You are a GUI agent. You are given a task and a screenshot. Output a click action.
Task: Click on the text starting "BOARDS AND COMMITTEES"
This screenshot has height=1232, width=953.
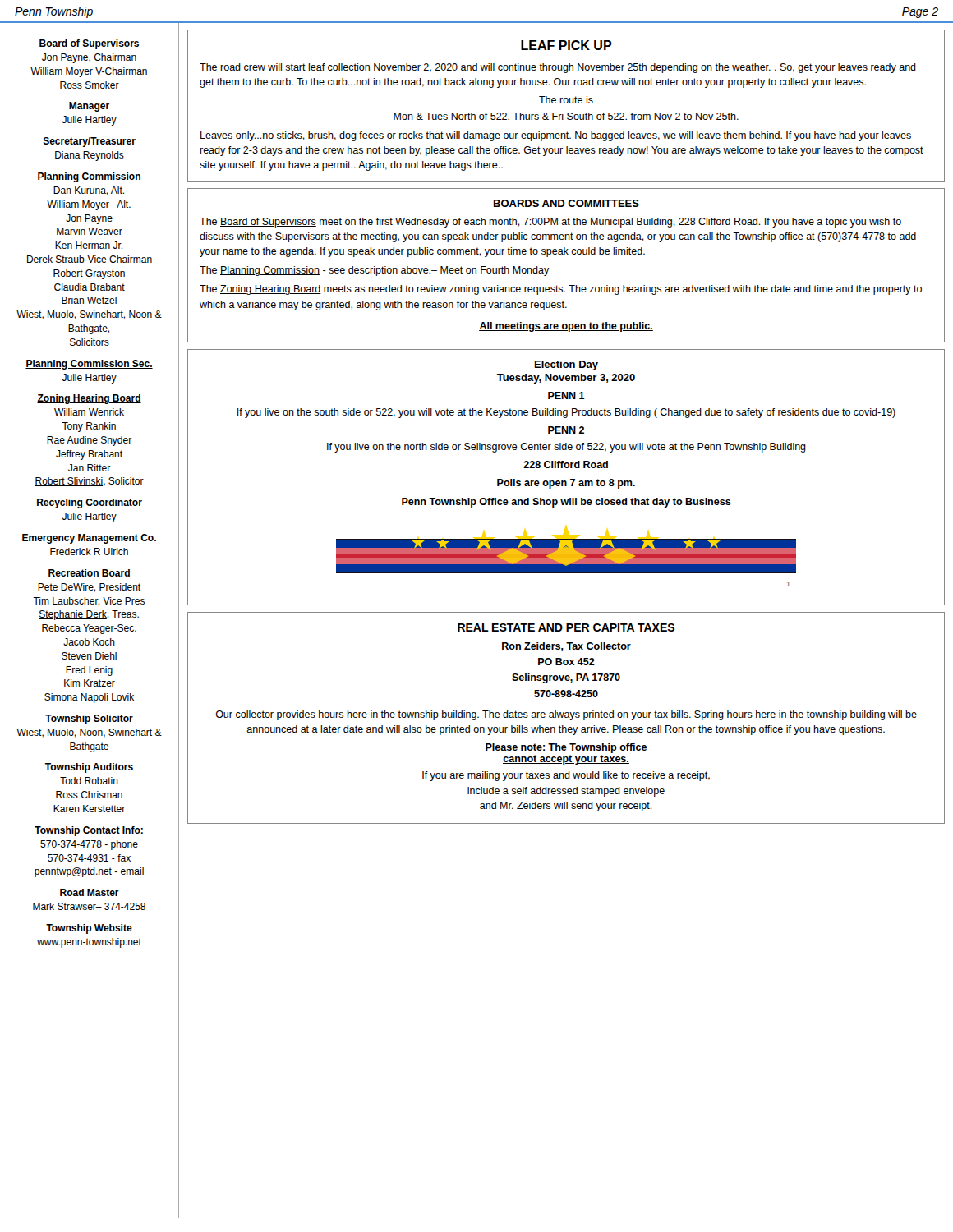566,203
